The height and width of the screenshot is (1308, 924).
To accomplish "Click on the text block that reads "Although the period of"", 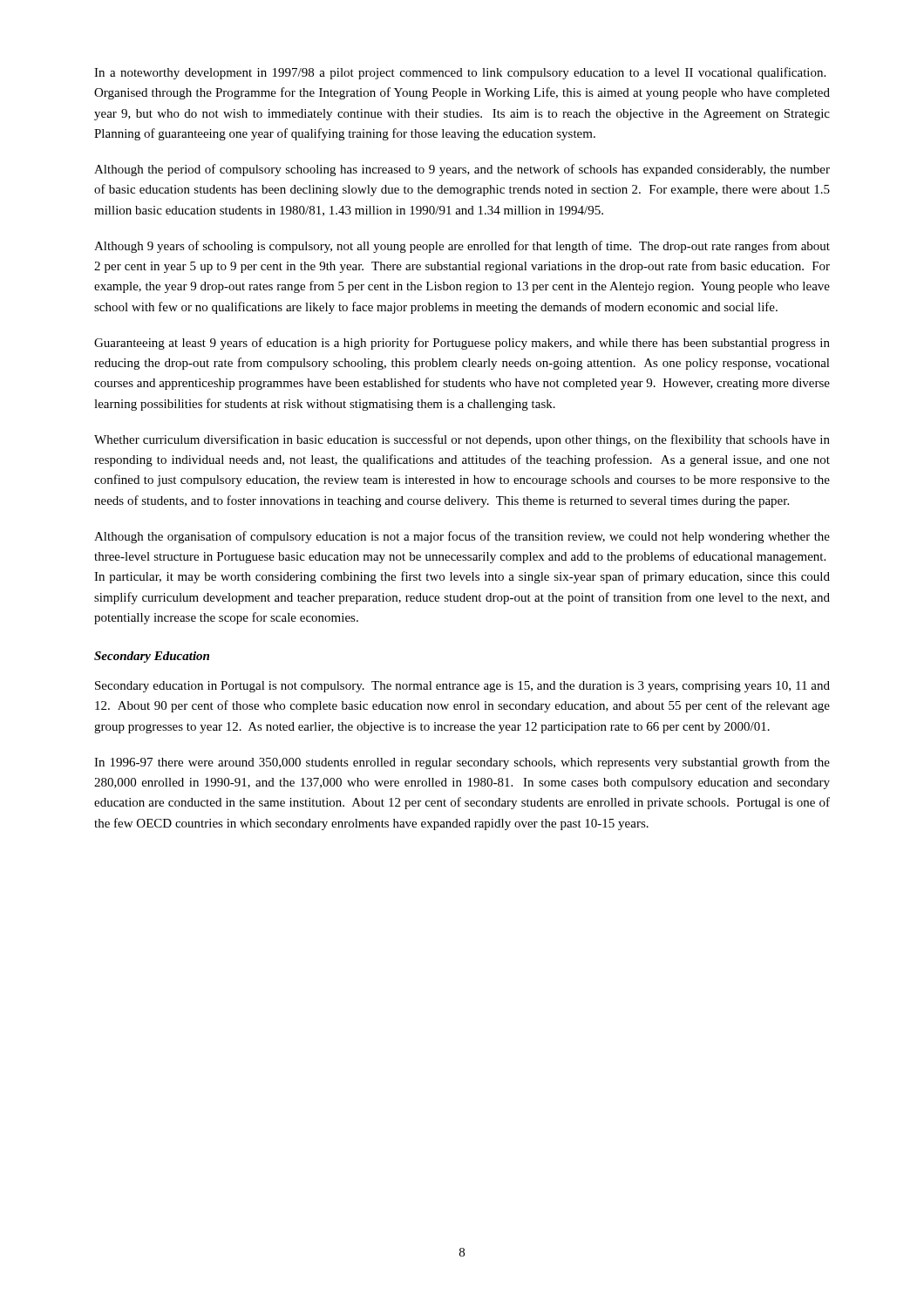I will (462, 189).
